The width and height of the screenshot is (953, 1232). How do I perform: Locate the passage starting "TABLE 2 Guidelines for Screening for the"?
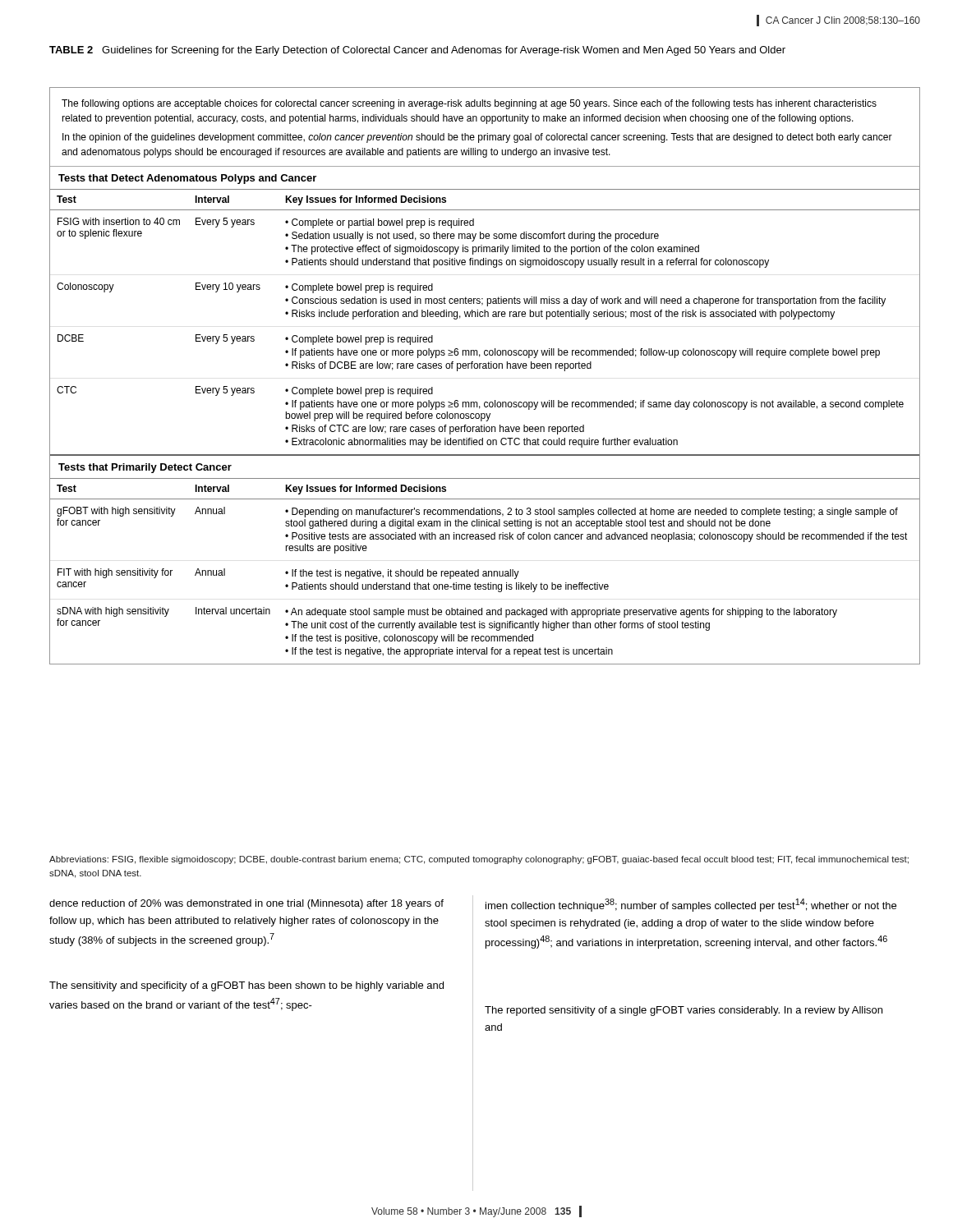pos(417,50)
